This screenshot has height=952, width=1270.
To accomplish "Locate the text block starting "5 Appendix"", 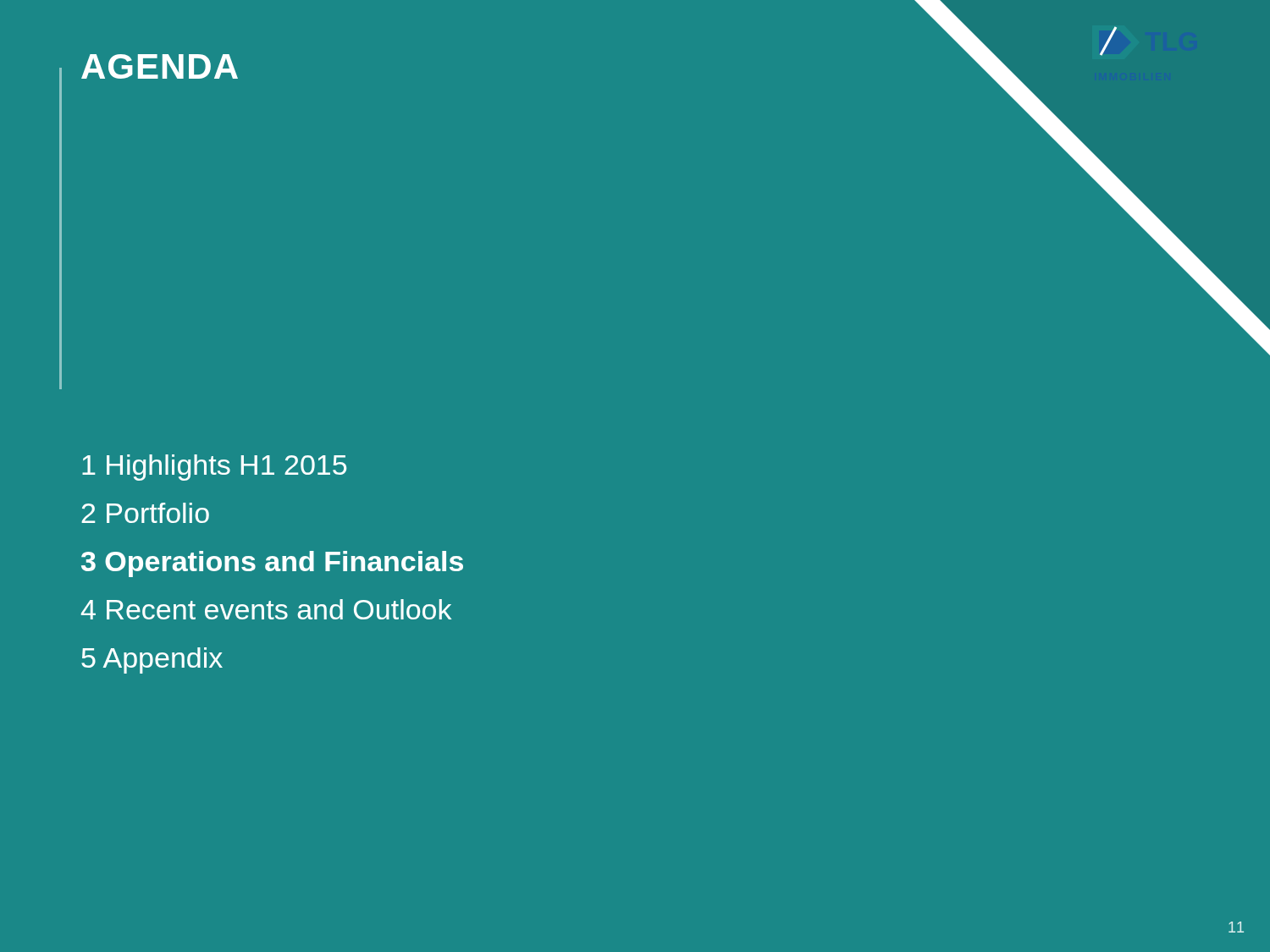I will pyautogui.click(x=152, y=658).
